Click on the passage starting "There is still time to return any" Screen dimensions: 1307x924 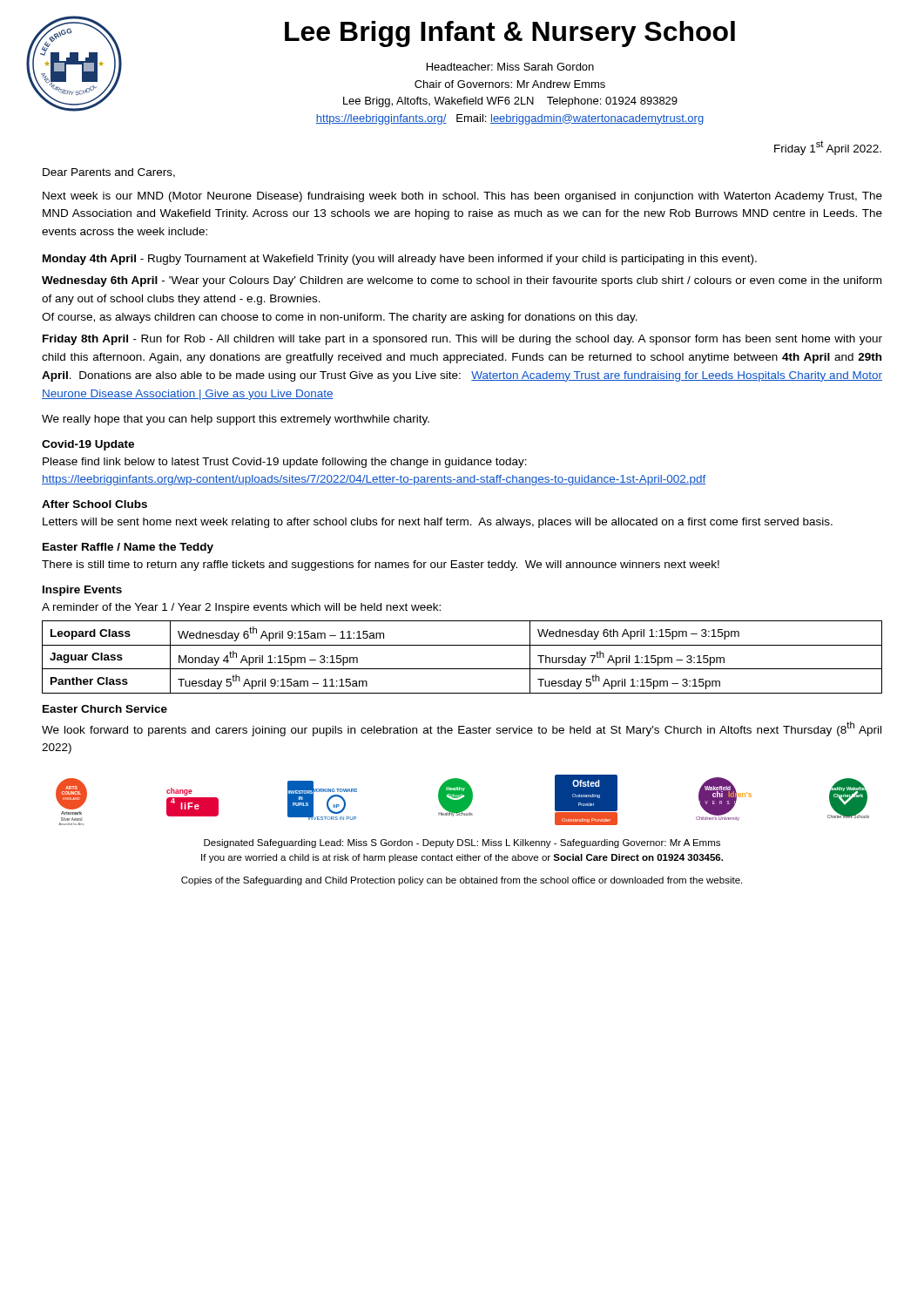pos(381,564)
